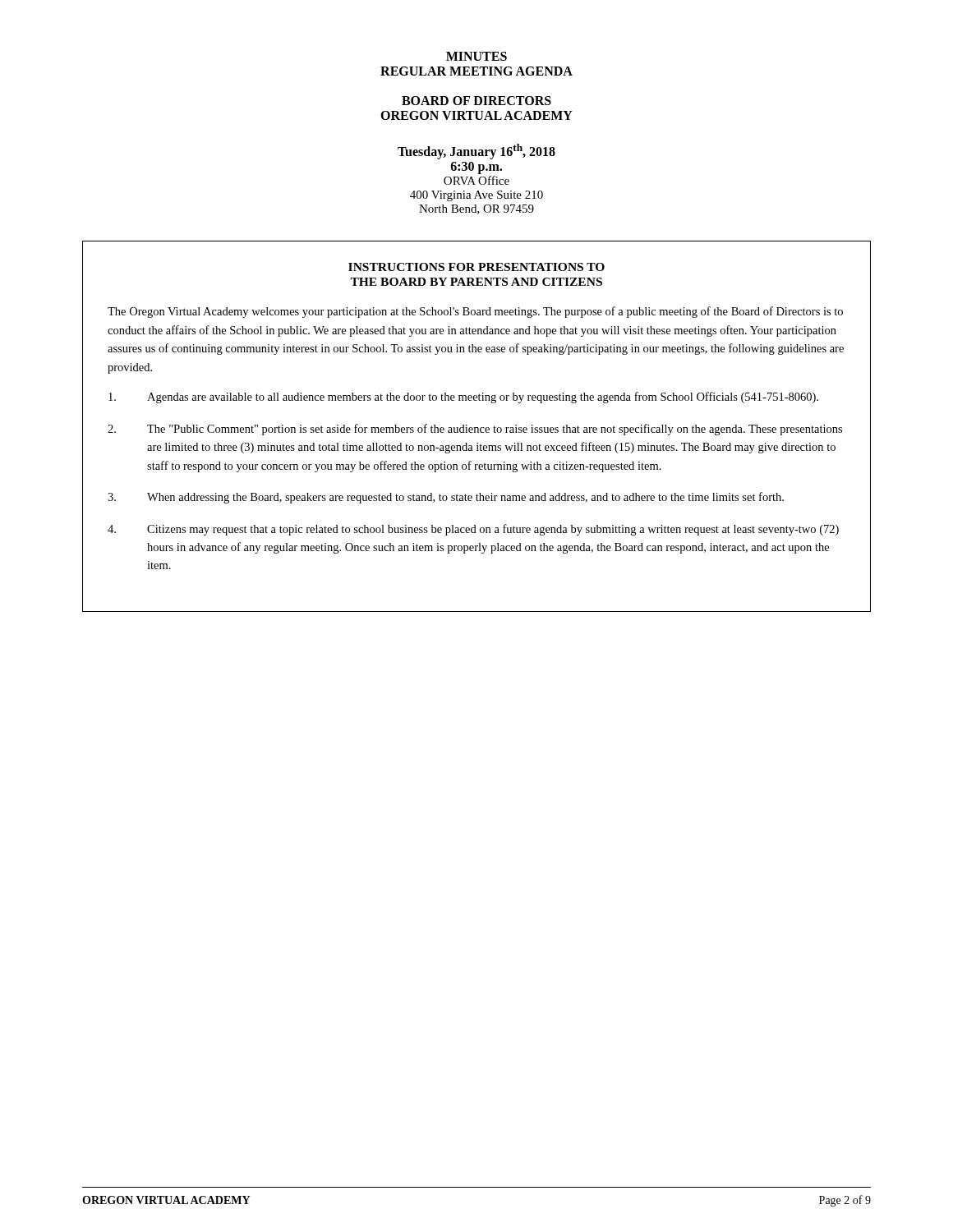
Task: Find the block starting "MINUTES REGULAR MEETING AGENDA"
Action: [476, 64]
